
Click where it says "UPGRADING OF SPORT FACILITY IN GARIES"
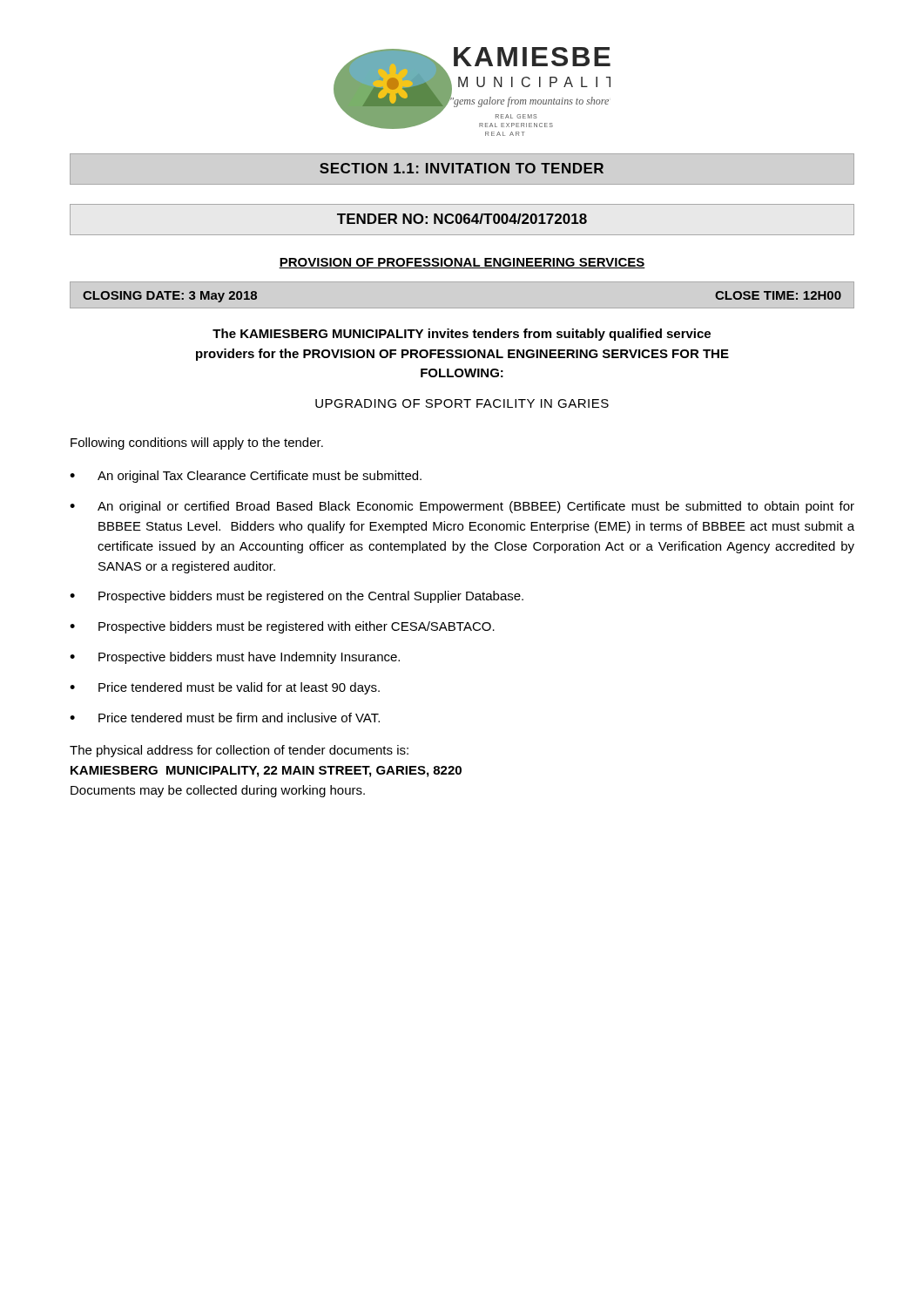pyautogui.click(x=462, y=403)
